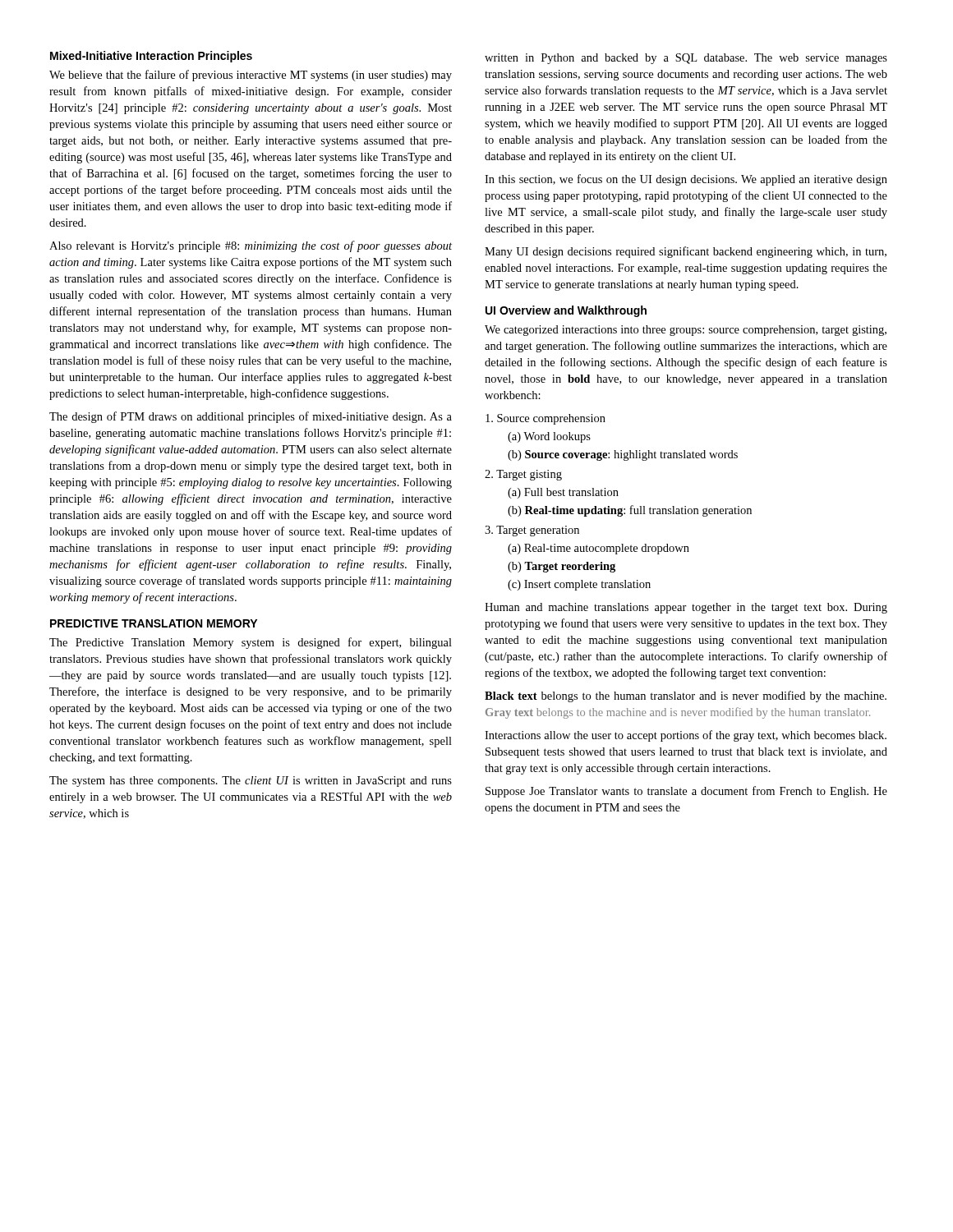Locate the block of text that opens with "The Predictive Translation Memory system is"

pos(251,700)
